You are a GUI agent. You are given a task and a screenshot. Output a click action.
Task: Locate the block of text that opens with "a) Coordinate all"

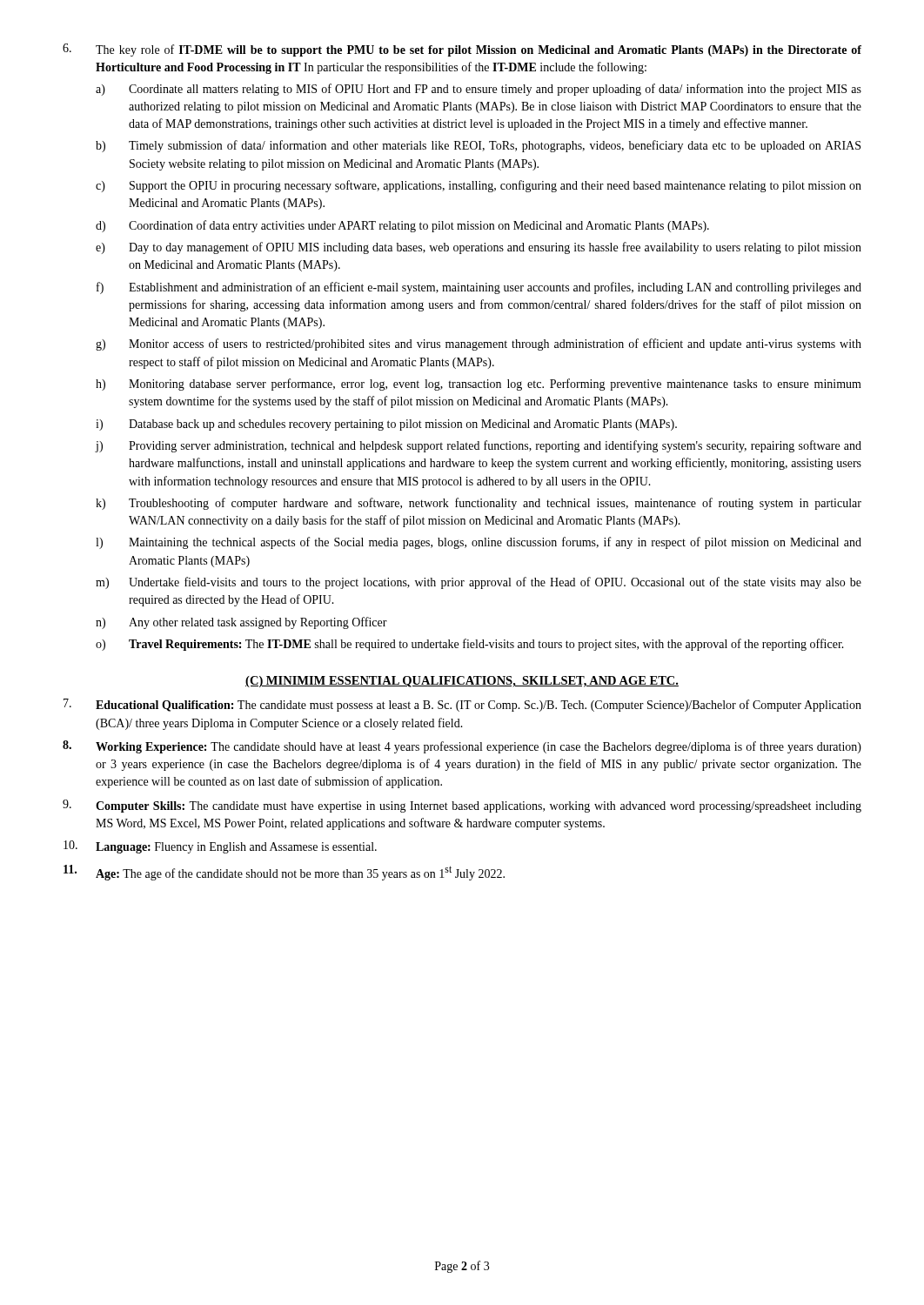[479, 107]
